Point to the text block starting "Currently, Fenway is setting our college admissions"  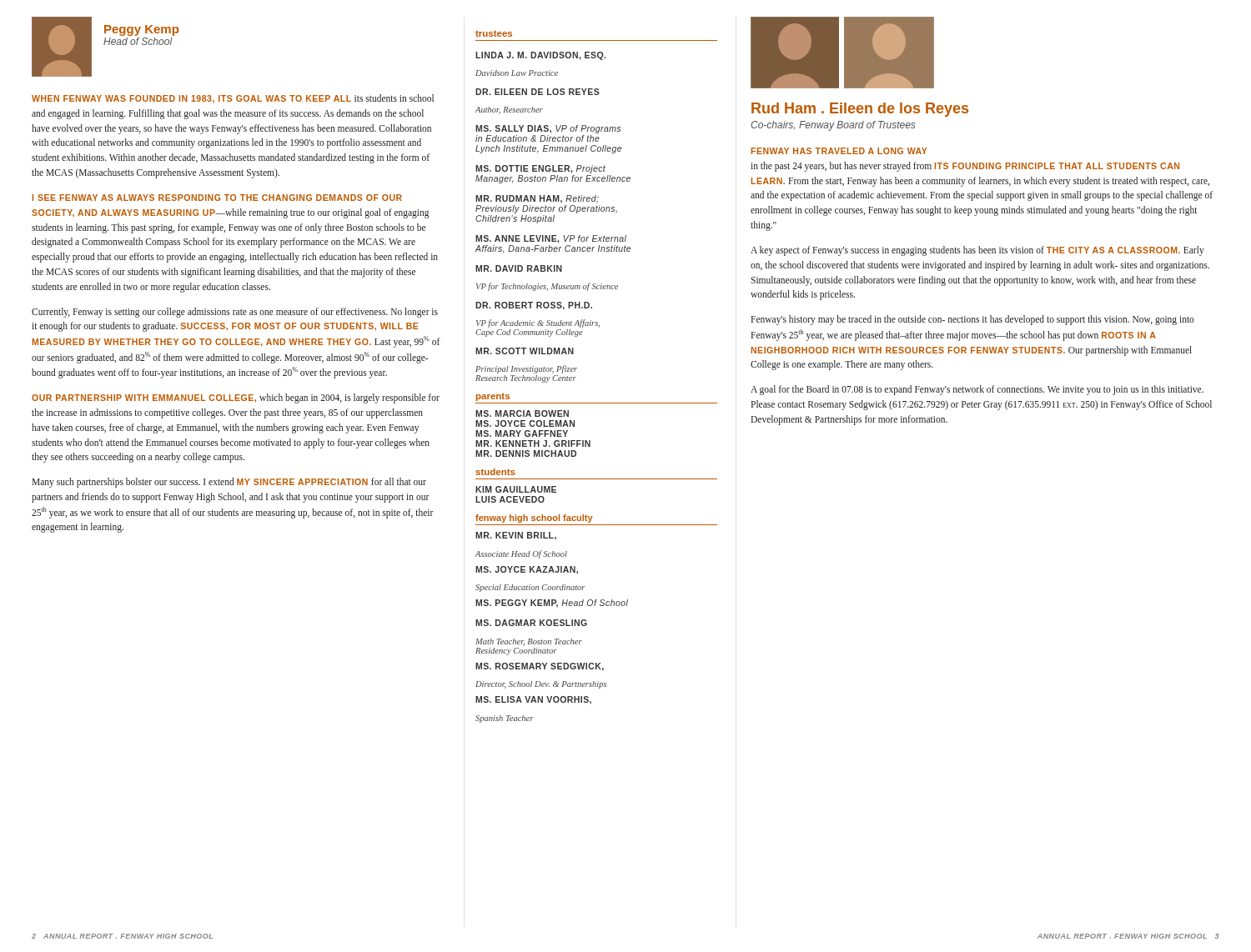pos(236,342)
